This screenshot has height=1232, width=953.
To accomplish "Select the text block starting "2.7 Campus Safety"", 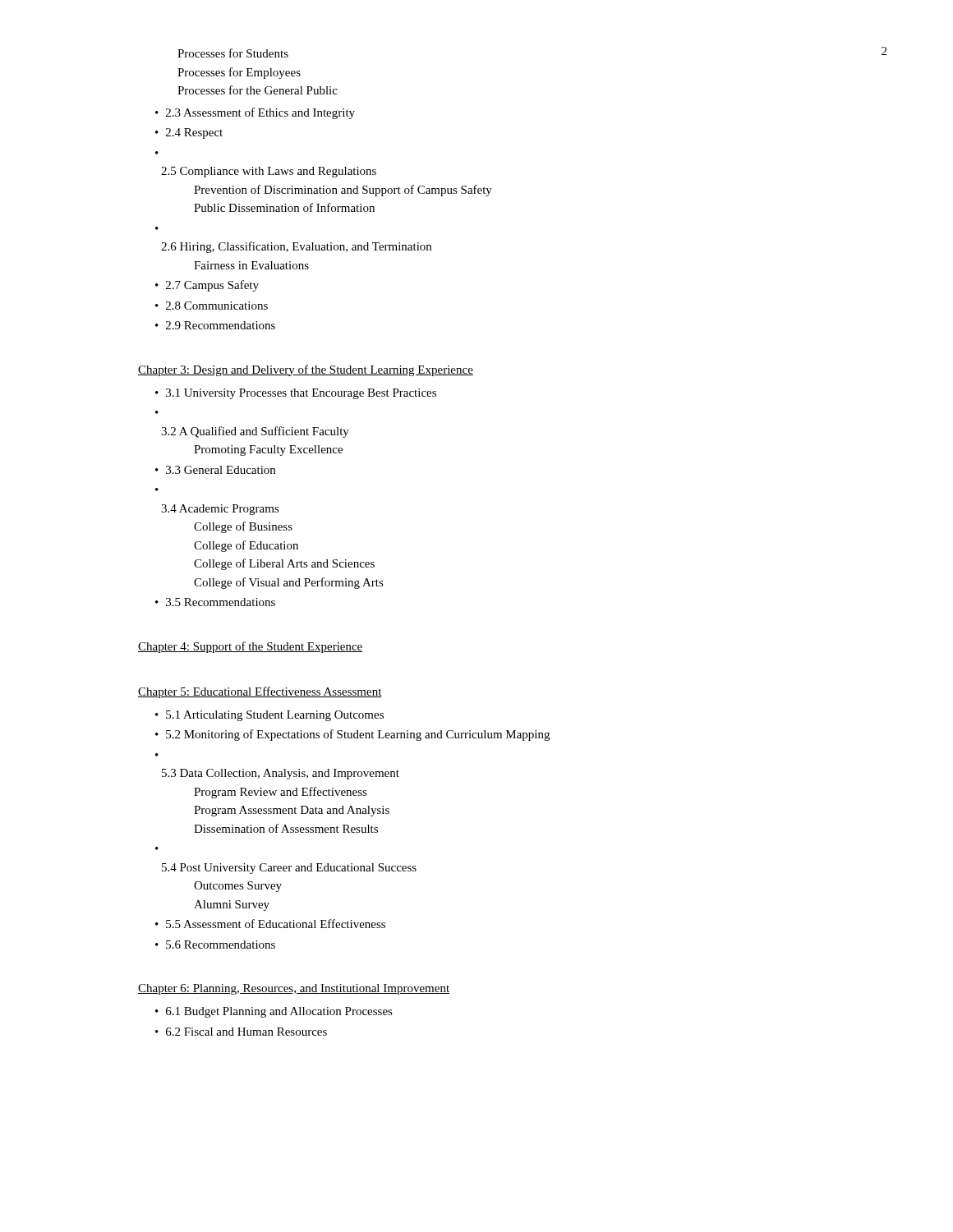I will [x=212, y=285].
